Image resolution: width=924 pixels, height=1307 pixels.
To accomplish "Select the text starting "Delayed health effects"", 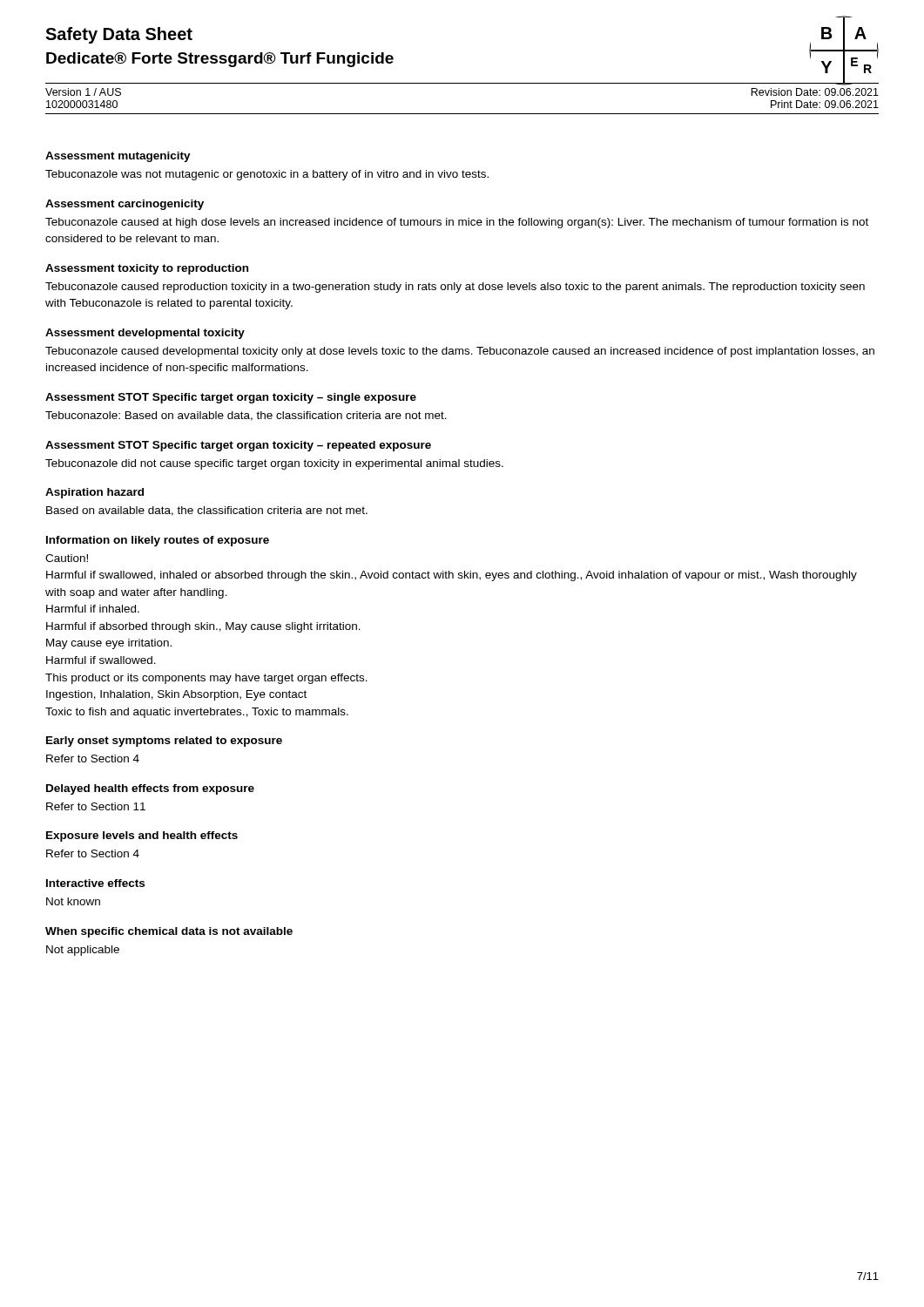I will [150, 788].
